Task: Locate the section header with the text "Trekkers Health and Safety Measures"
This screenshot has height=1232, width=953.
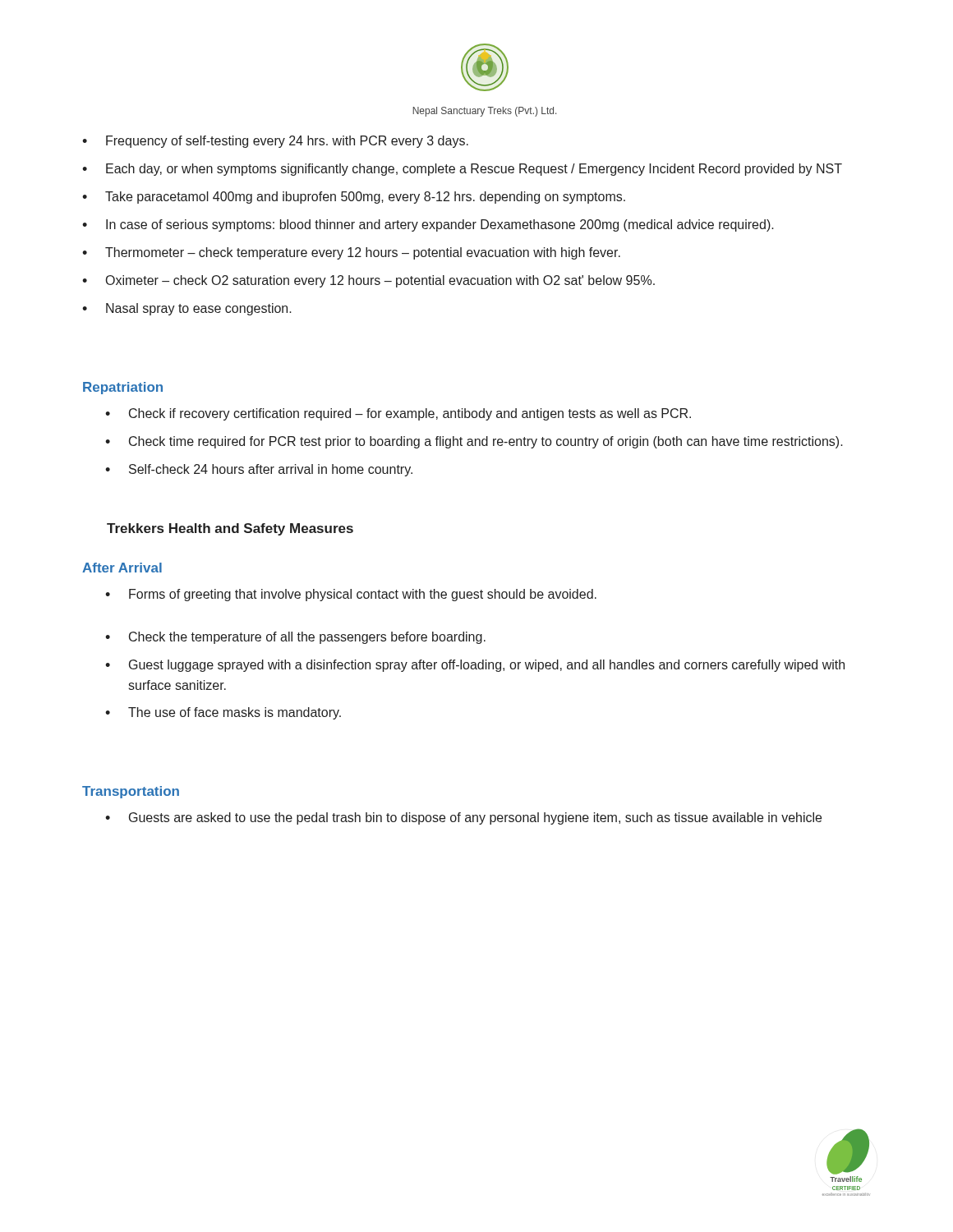Action: [230, 529]
